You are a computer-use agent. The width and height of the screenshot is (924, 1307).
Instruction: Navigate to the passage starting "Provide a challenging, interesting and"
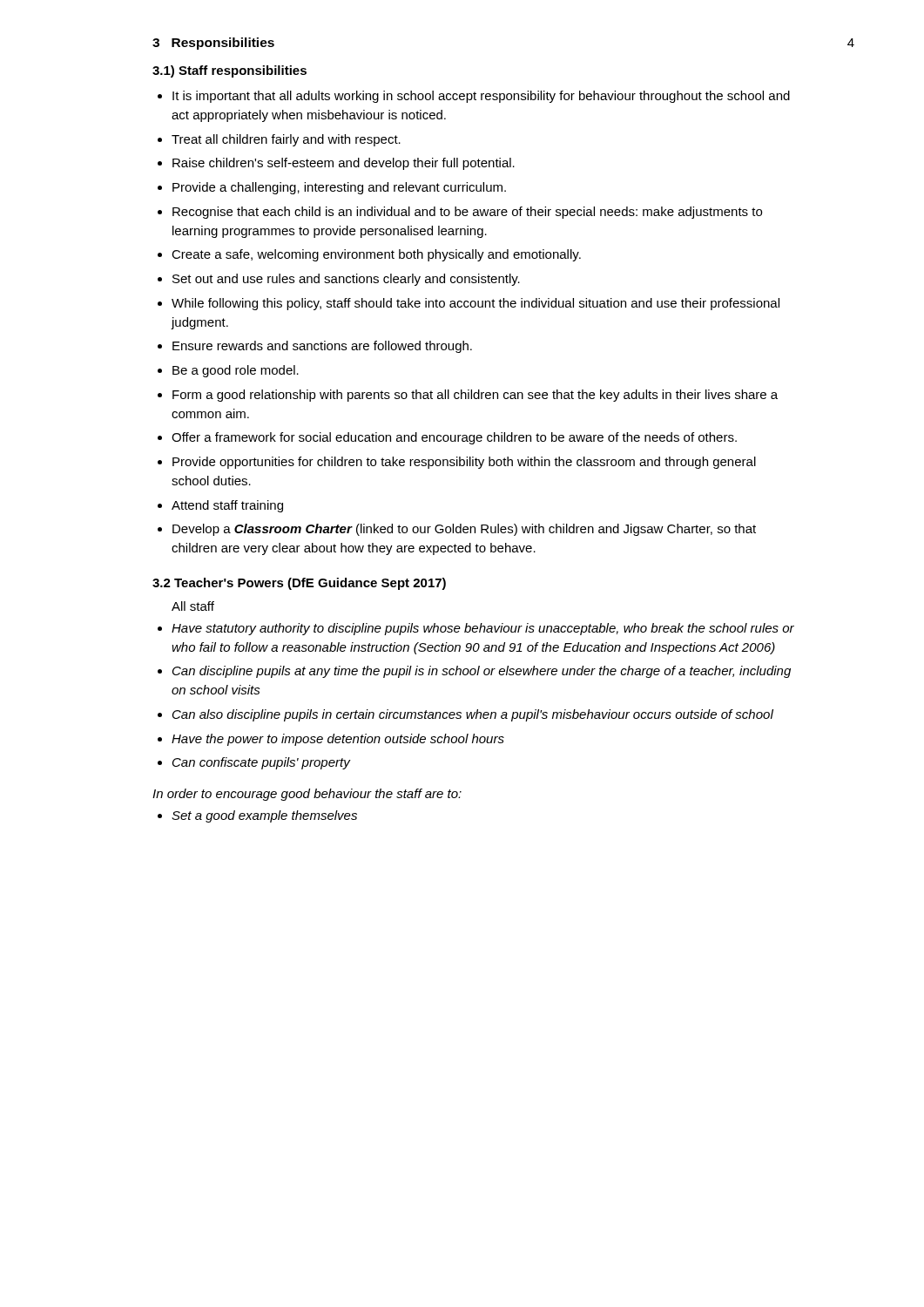pyautogui.click(x=475, y=187)
